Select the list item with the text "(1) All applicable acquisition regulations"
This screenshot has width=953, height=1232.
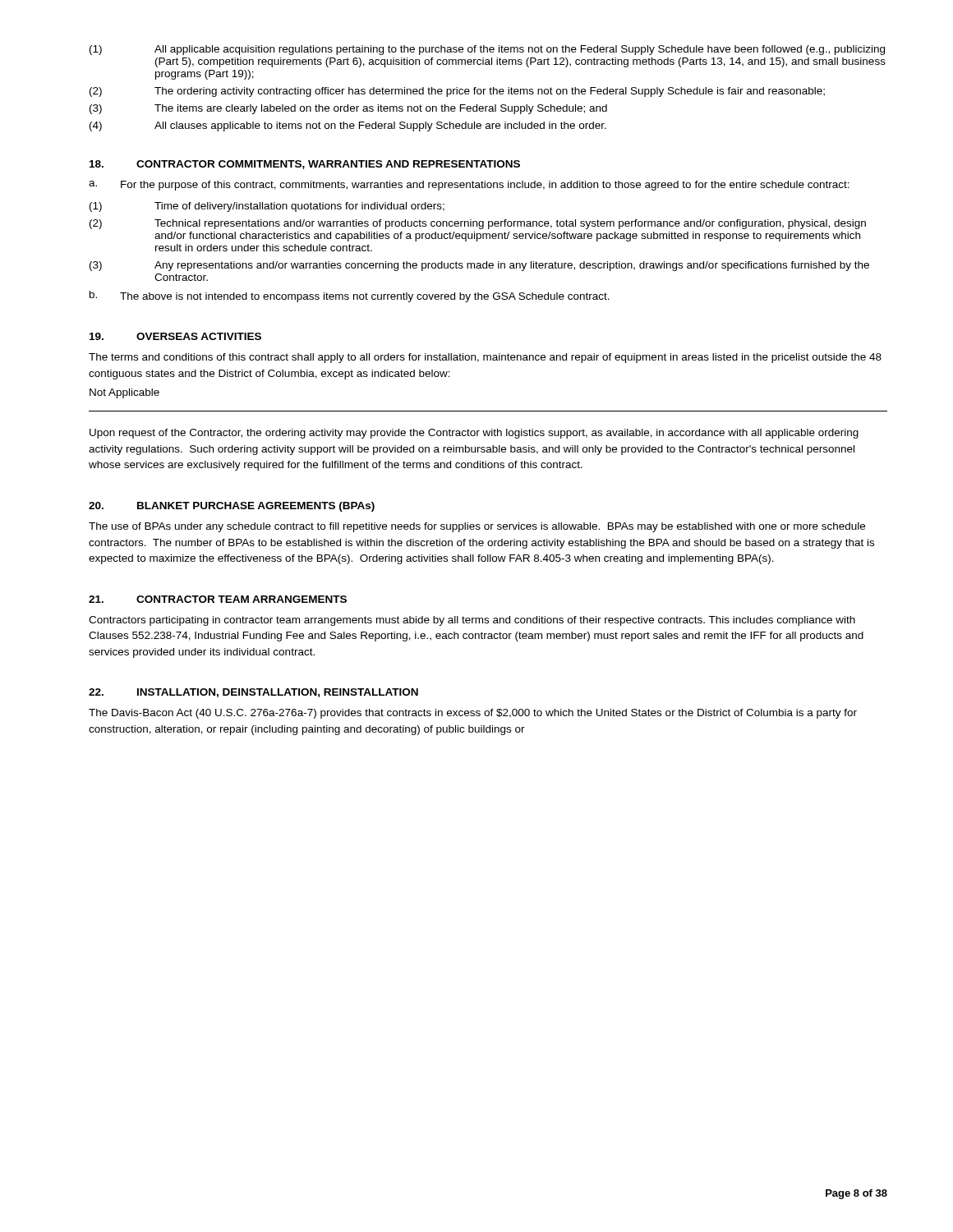(488, 61)
